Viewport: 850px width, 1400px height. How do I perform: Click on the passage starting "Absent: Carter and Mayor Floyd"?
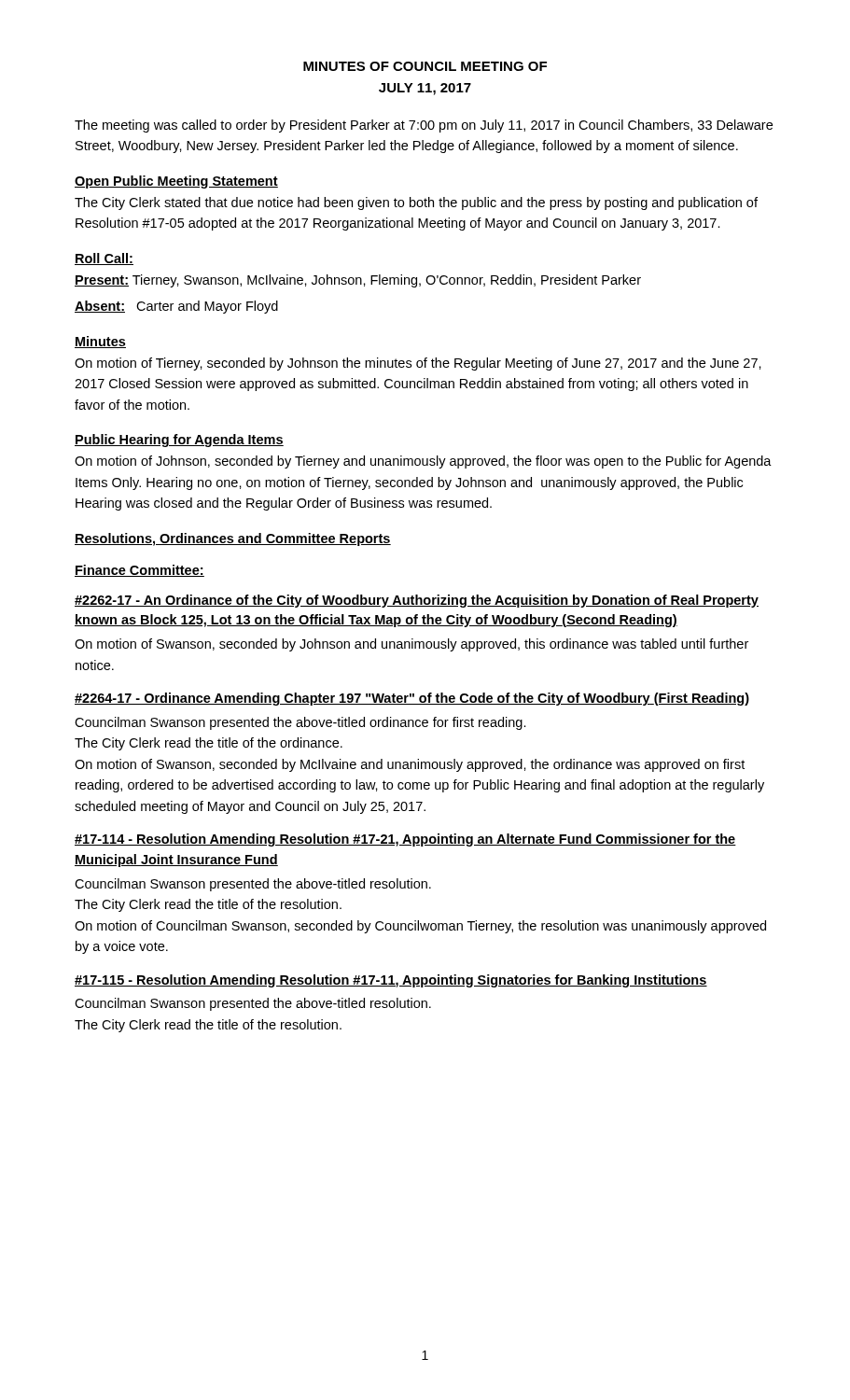(177, 306)
